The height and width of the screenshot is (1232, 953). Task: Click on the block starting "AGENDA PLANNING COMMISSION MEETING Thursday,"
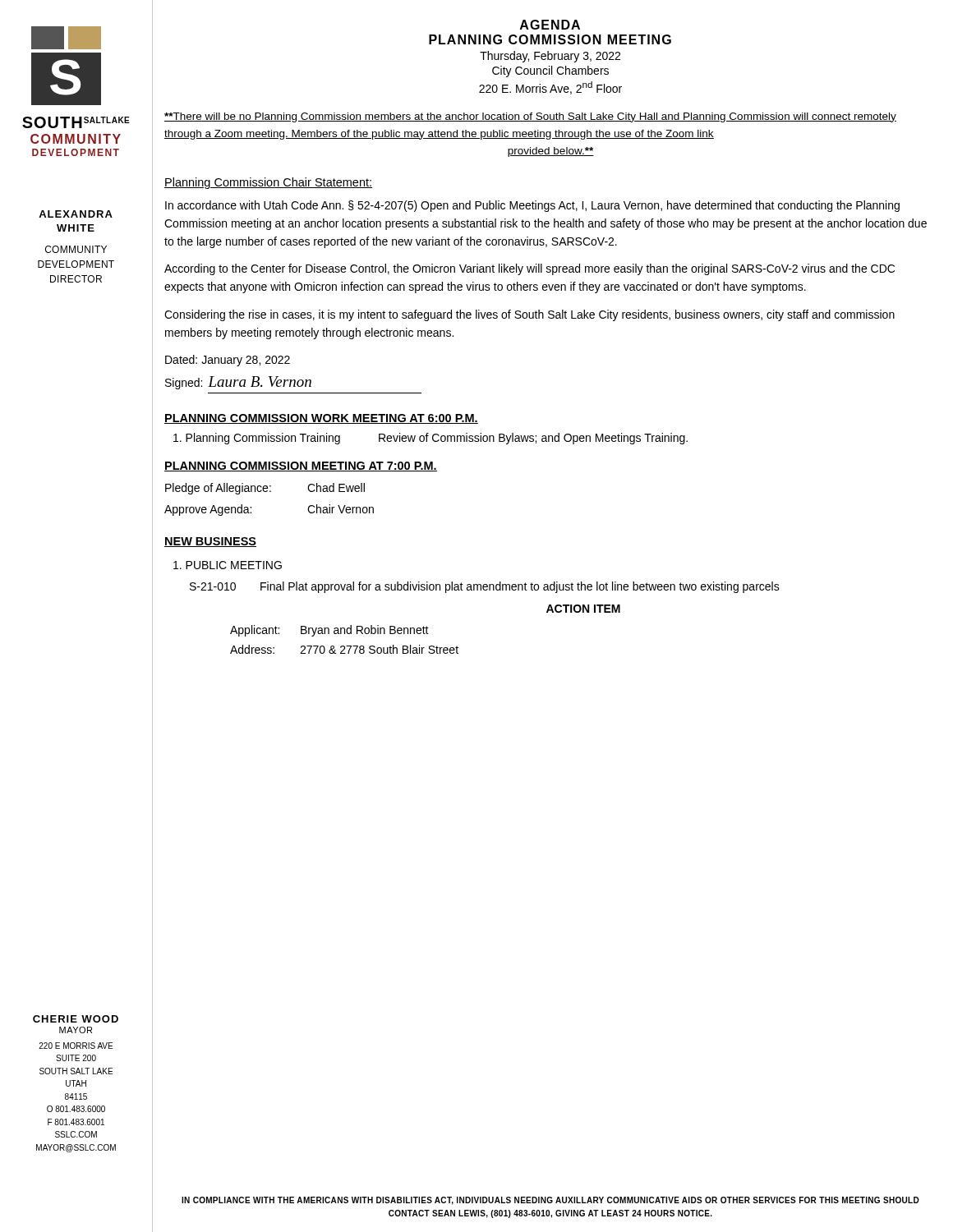tap(550, 57)
